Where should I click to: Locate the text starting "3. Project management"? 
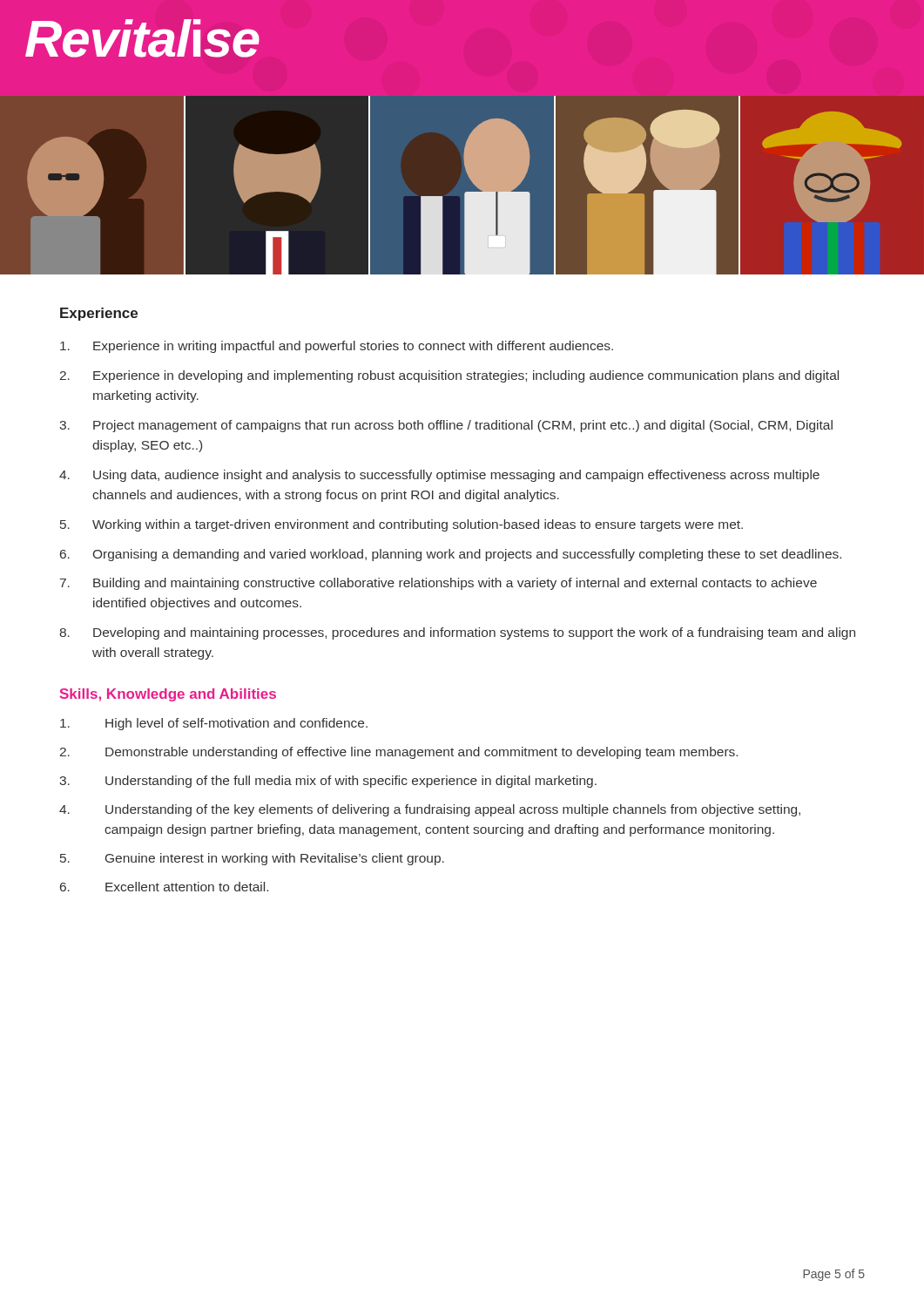tap(460, 435)
